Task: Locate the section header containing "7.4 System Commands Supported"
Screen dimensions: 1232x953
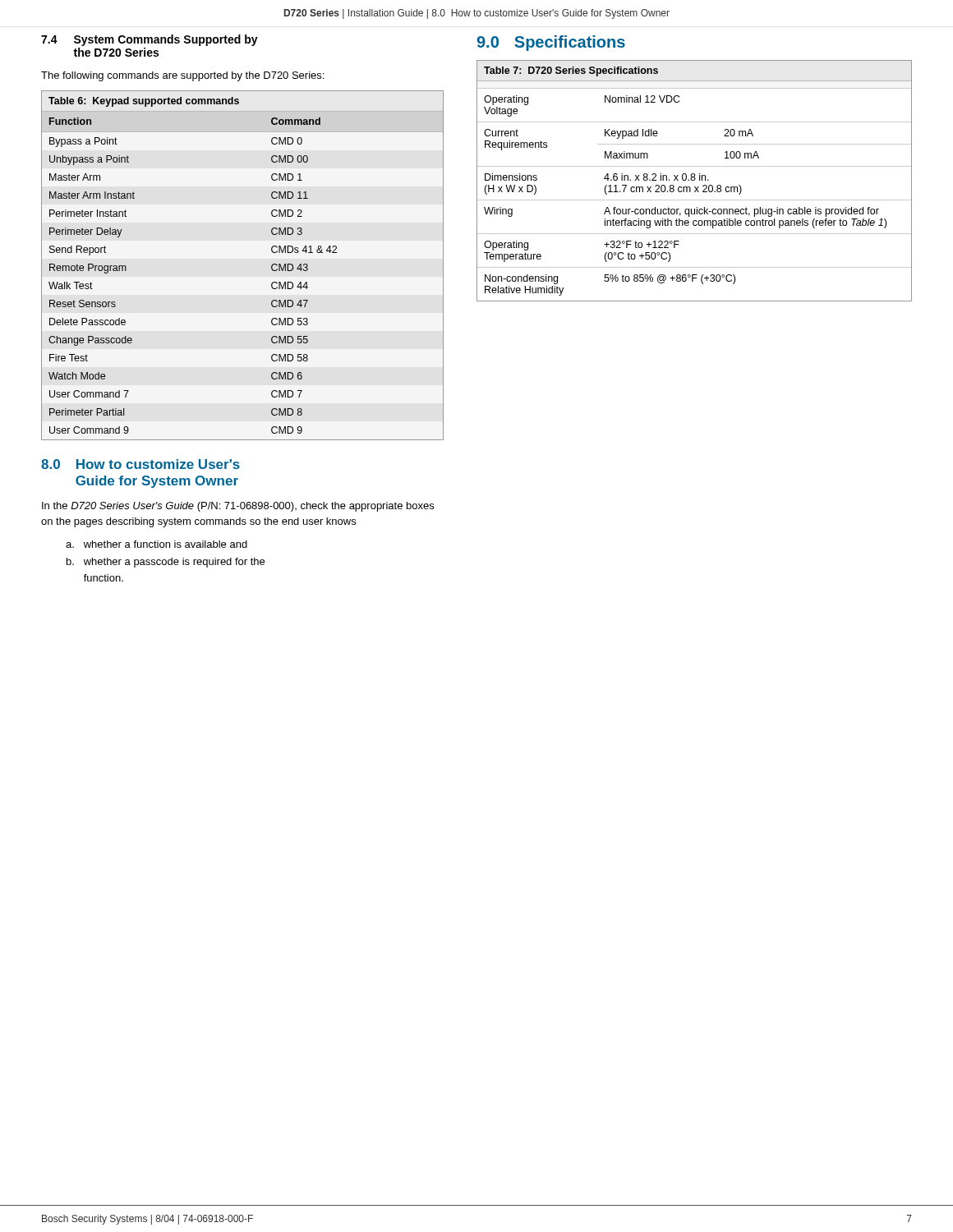Action: click(149, 46)
